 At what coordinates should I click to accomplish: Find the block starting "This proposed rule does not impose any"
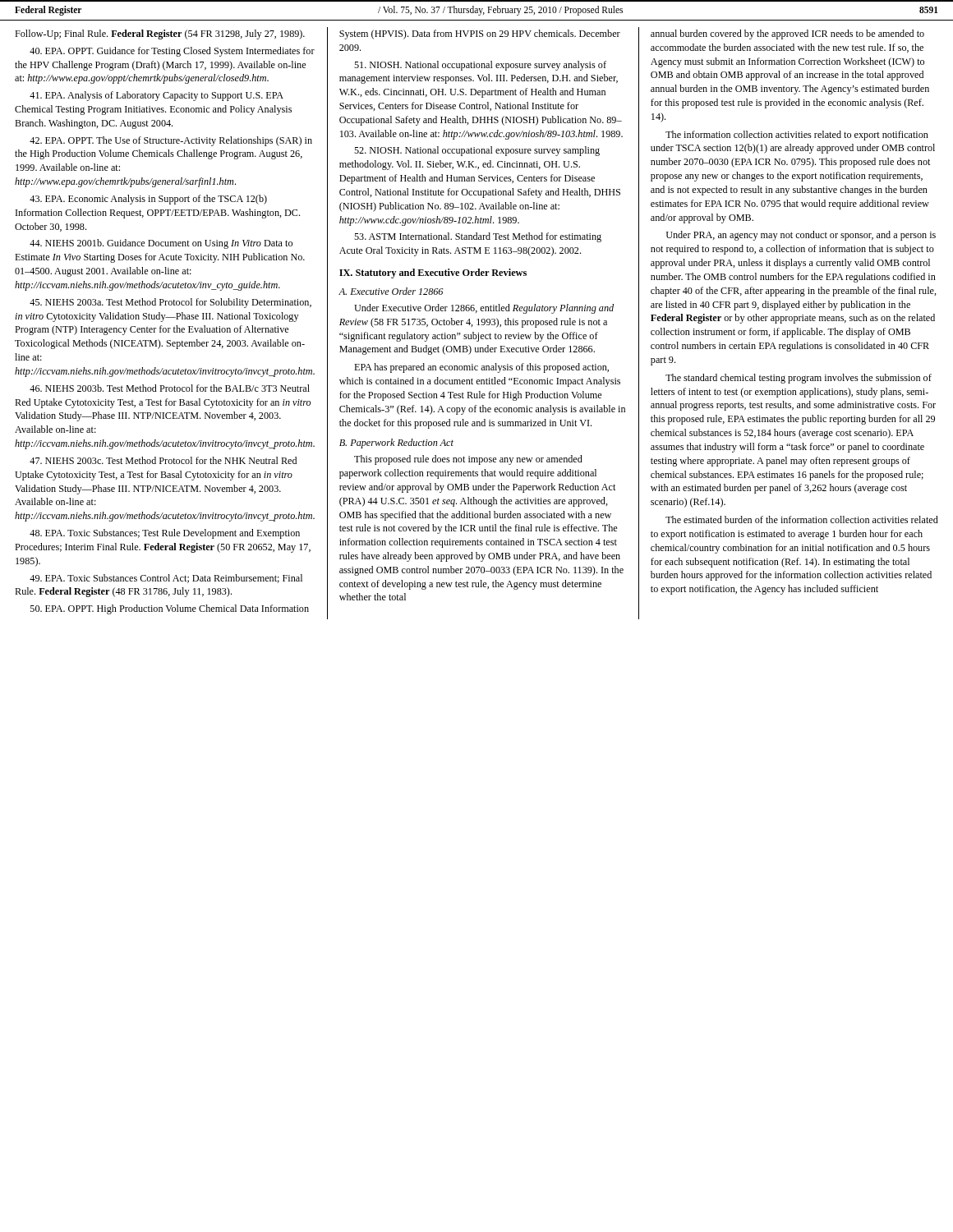pyautogui.click(x=483, y=529)
